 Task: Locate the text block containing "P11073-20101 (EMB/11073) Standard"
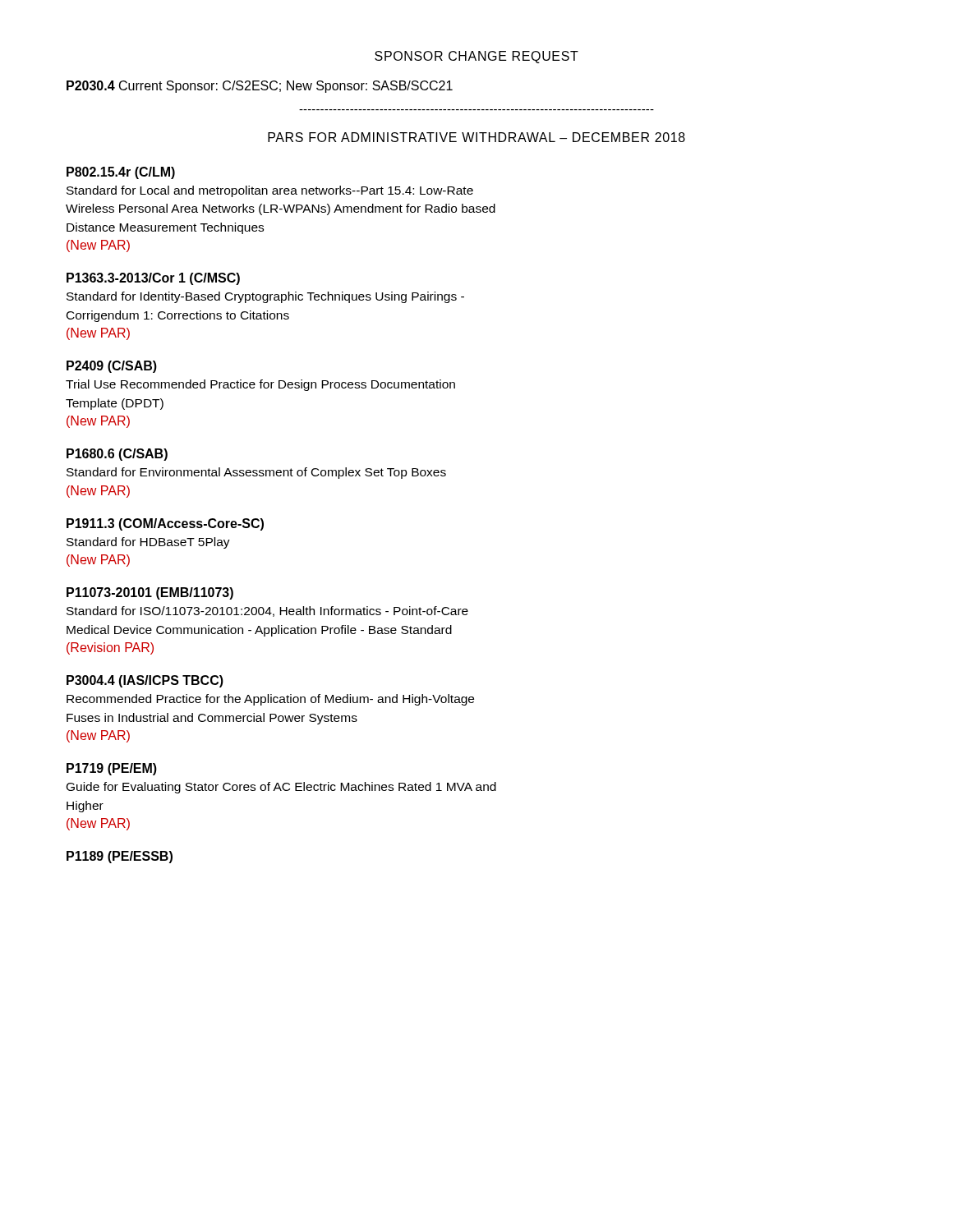[x=476, y=621]
